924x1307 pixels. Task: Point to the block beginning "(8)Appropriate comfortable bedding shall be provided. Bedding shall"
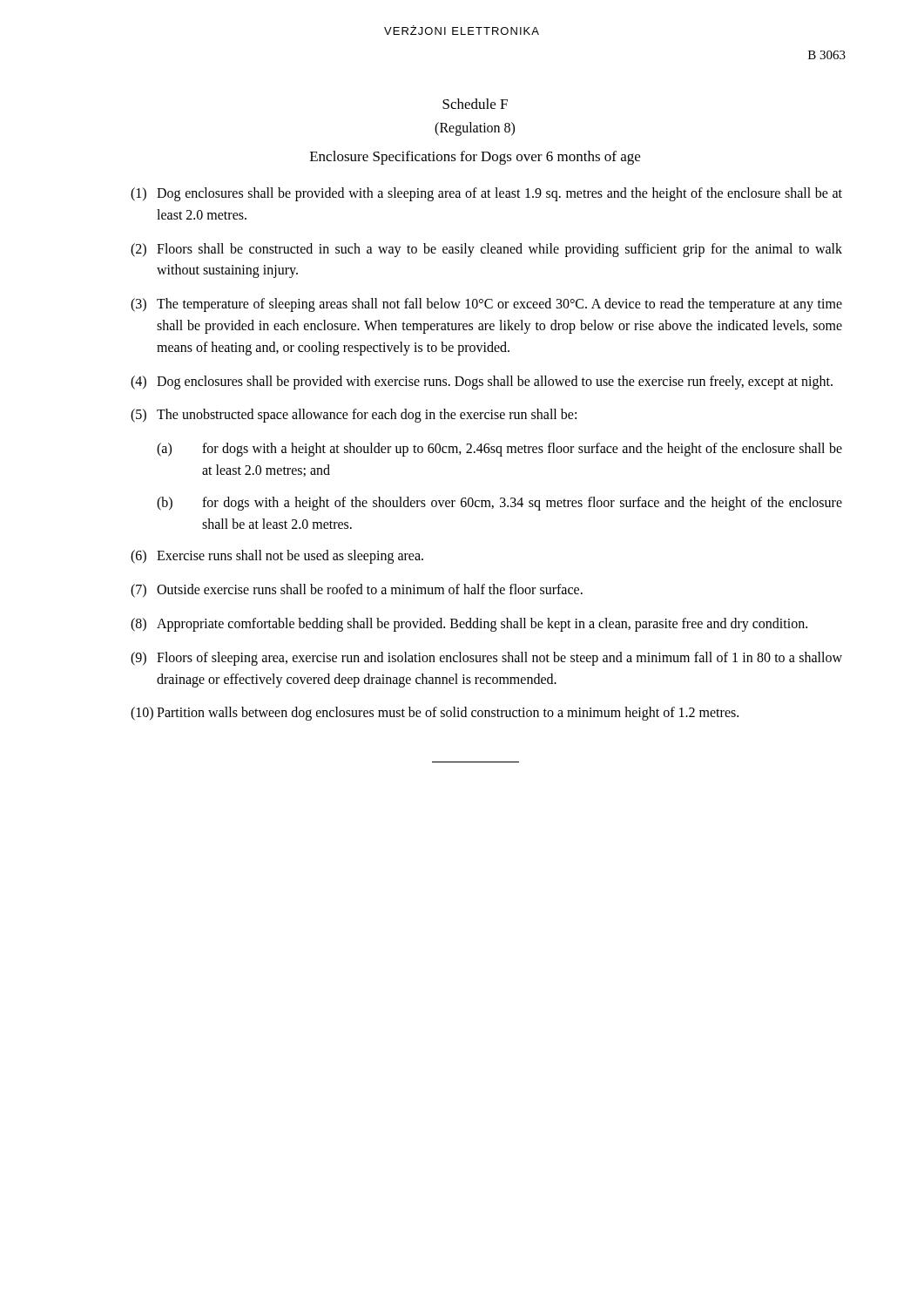[473, 624]
